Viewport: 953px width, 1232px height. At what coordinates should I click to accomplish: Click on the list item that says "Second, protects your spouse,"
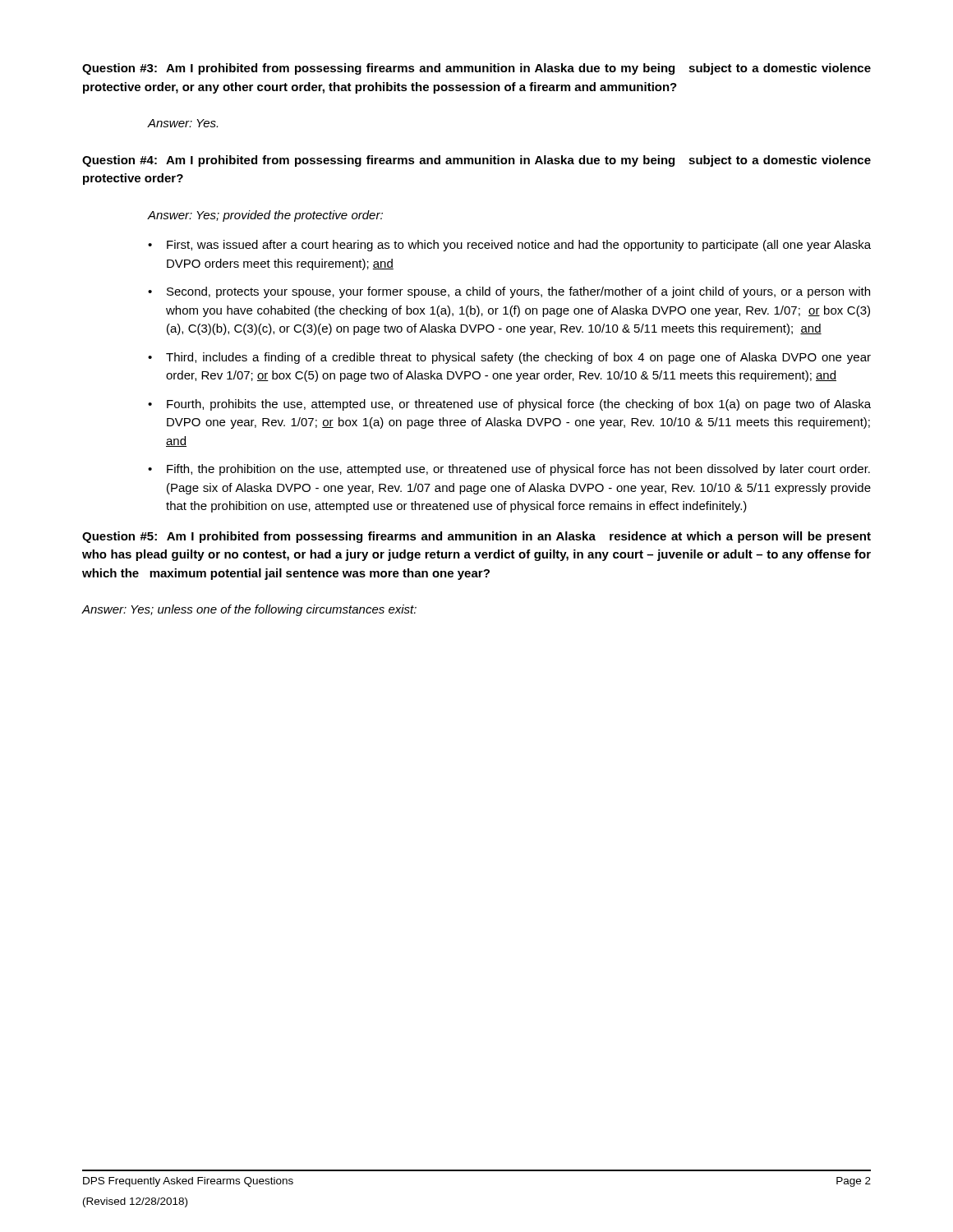coord(518,310)
